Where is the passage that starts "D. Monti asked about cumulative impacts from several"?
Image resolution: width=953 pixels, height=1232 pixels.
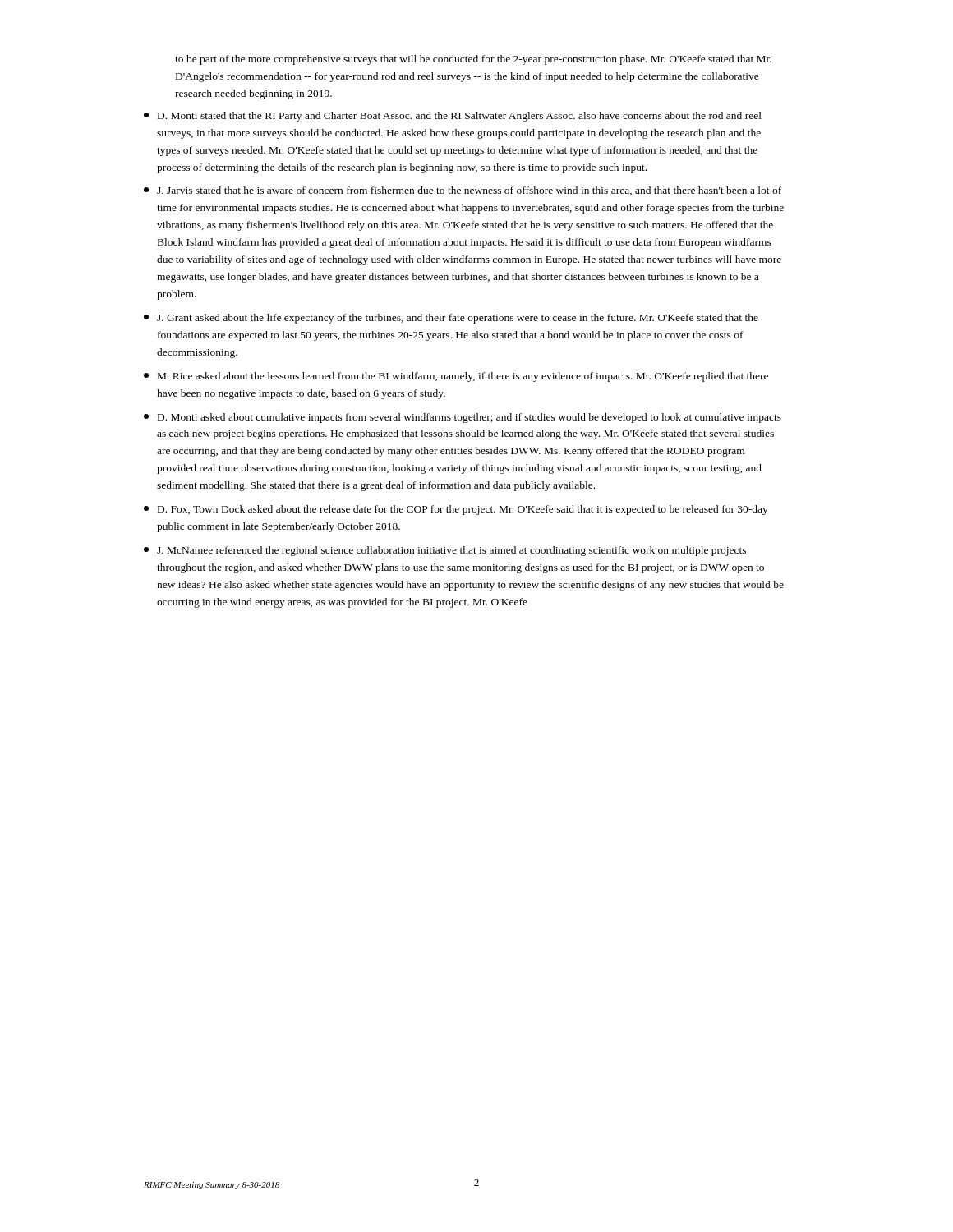(464, 452)
